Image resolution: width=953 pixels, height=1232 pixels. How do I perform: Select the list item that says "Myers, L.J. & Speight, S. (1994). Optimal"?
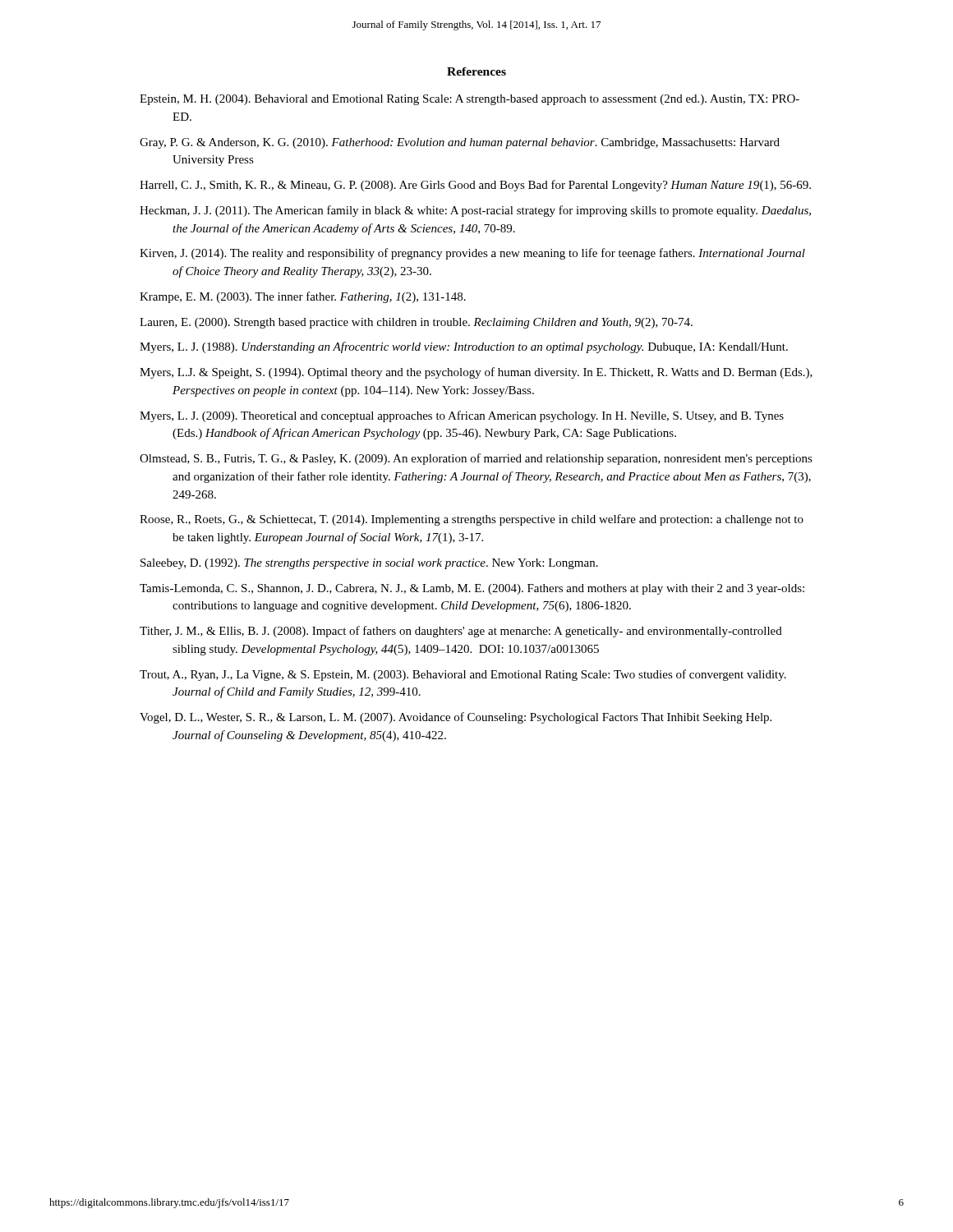pyautogui.click(x=476, y=381)
